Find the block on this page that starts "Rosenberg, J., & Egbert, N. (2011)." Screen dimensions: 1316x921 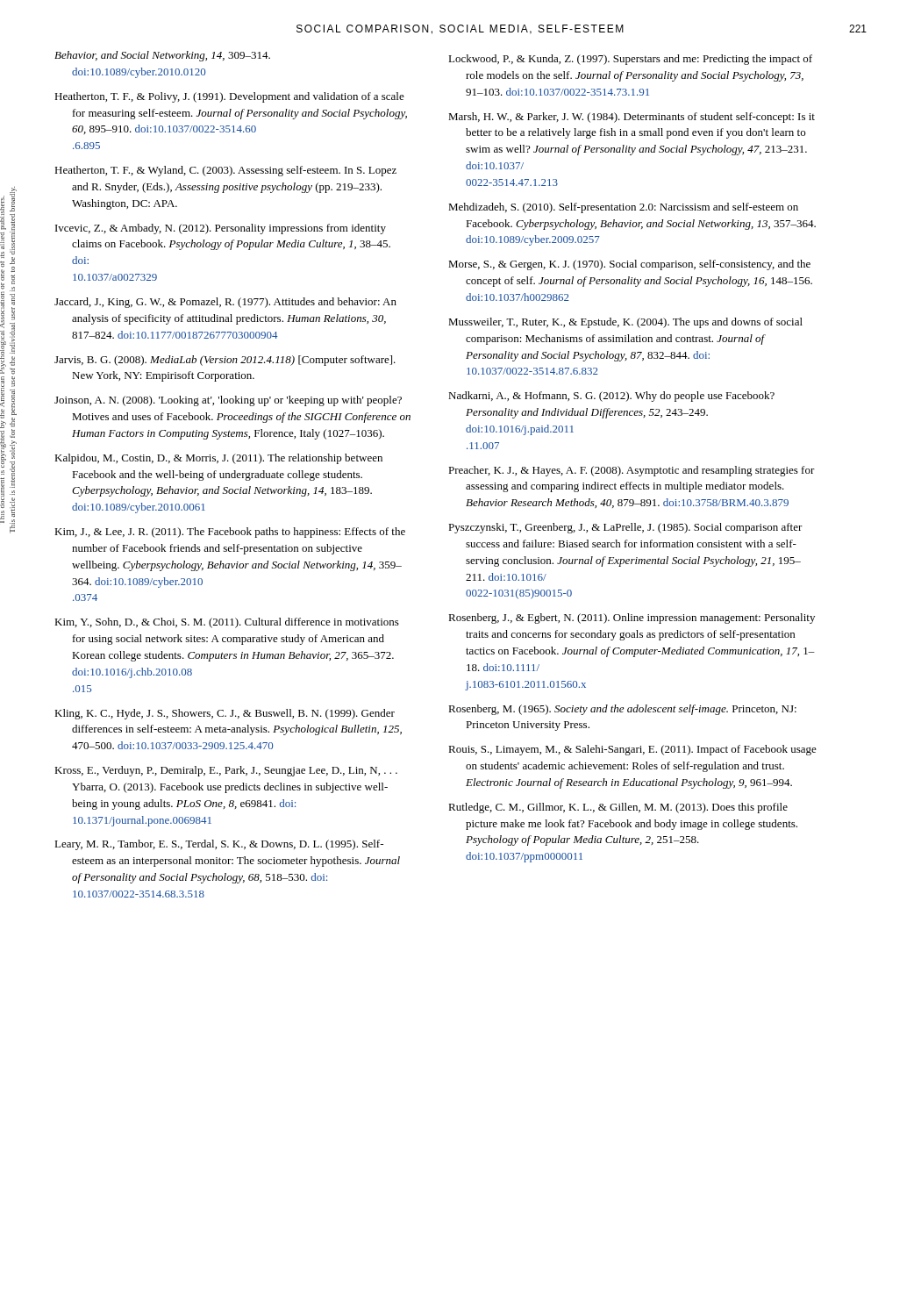point(632,651)
